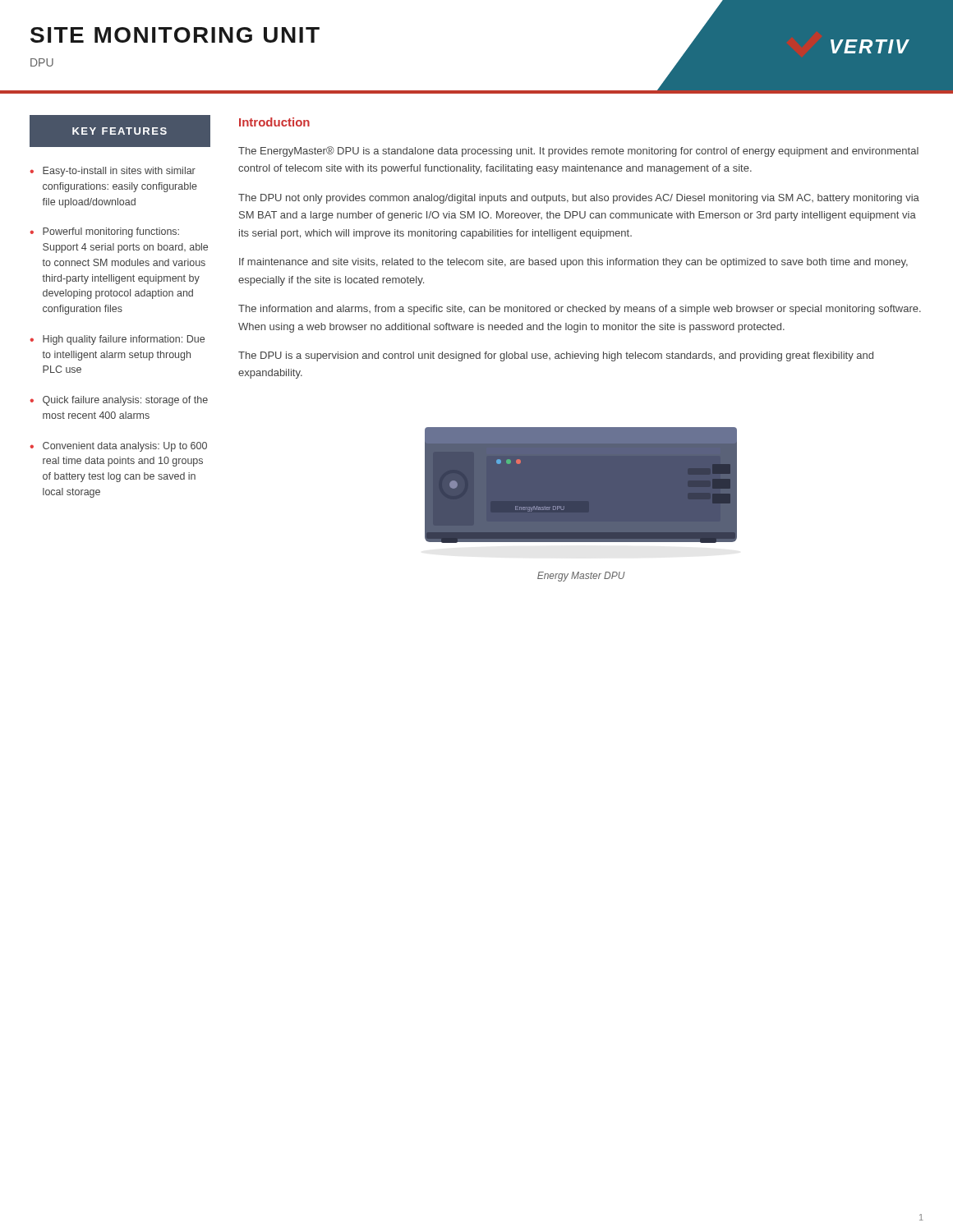This screenshot has height=1232, width=953.
Task: Where is the passage that starts "The DPU not only provides common analog/digital"?
Action: pos(579,215)
